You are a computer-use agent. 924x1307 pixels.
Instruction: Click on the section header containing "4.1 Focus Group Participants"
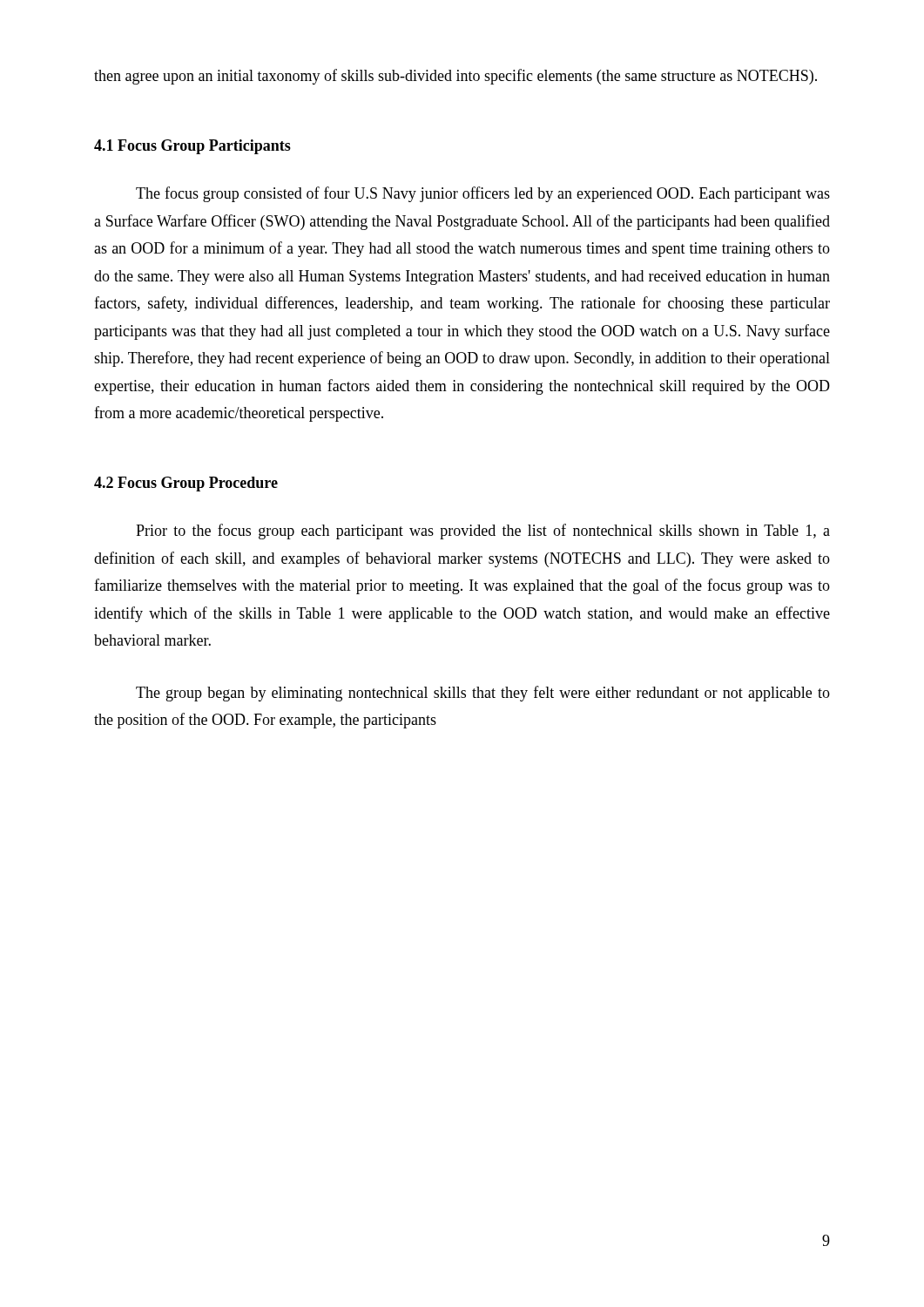(x=192, y=145)
